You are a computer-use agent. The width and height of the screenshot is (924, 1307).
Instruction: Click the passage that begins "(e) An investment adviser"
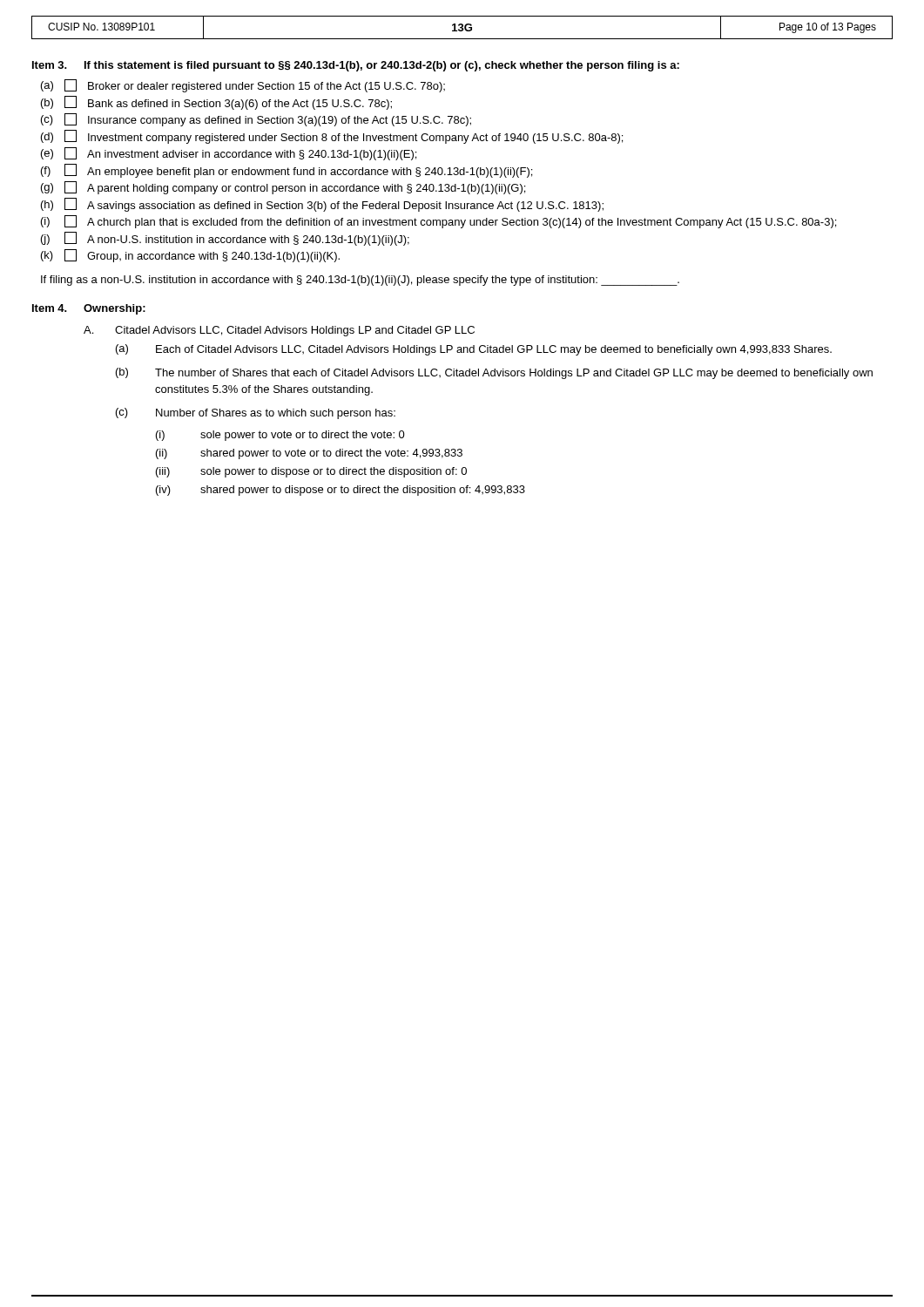(x=466, y=154)
